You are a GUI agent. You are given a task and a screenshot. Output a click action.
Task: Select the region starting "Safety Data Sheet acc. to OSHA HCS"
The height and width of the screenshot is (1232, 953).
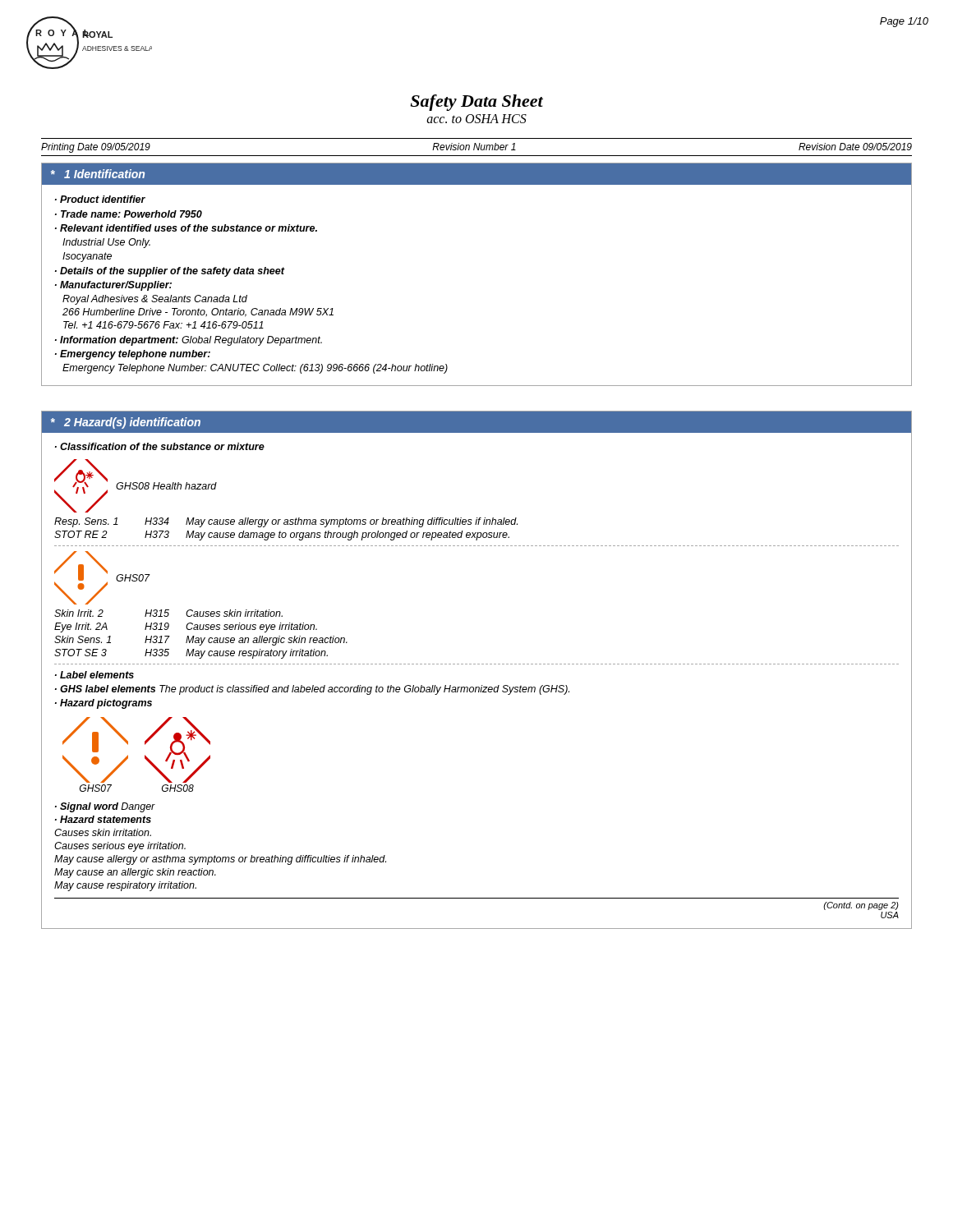click(x=476, y=108)
